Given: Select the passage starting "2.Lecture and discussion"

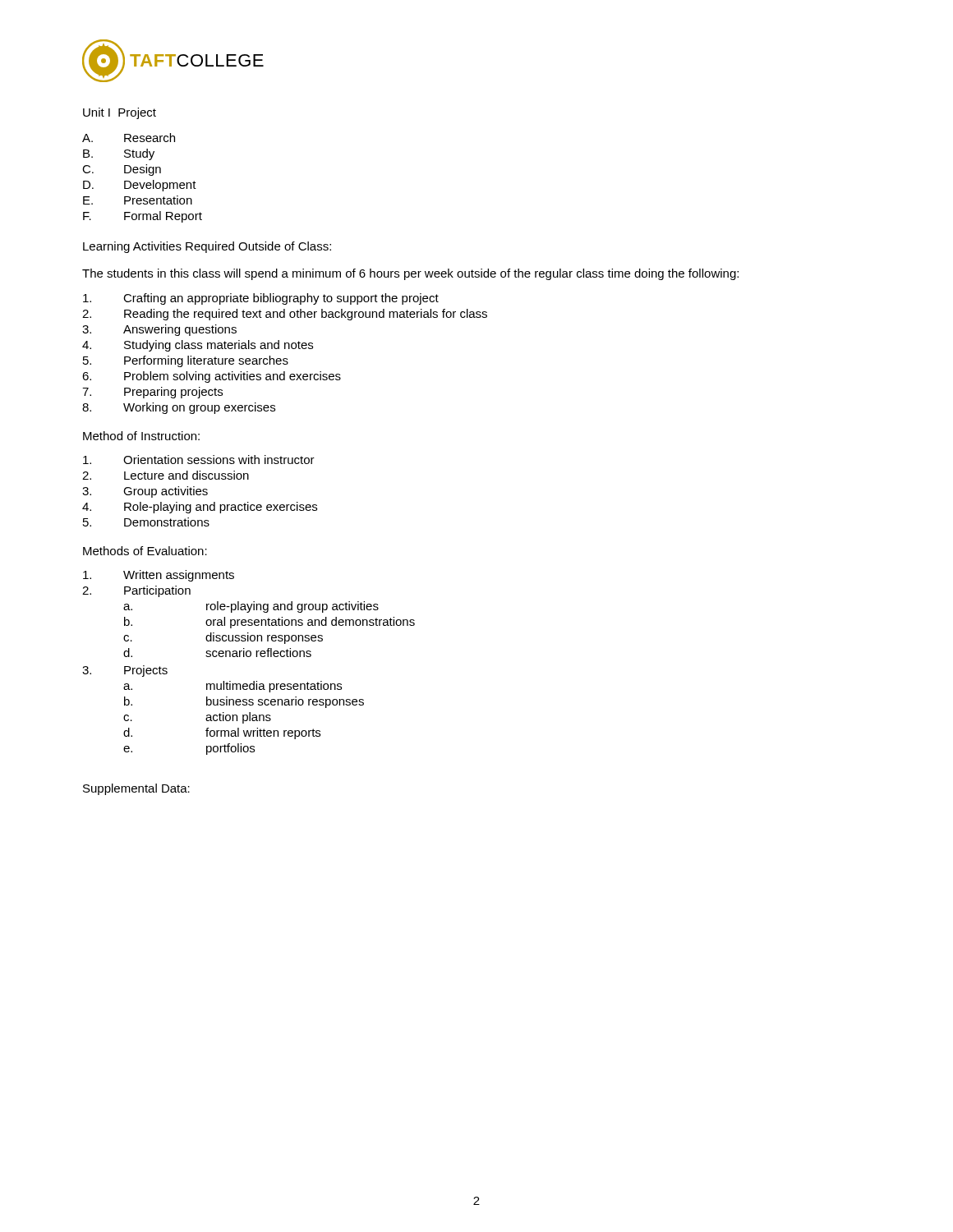Looking at the screenshot, I should 166,475.
